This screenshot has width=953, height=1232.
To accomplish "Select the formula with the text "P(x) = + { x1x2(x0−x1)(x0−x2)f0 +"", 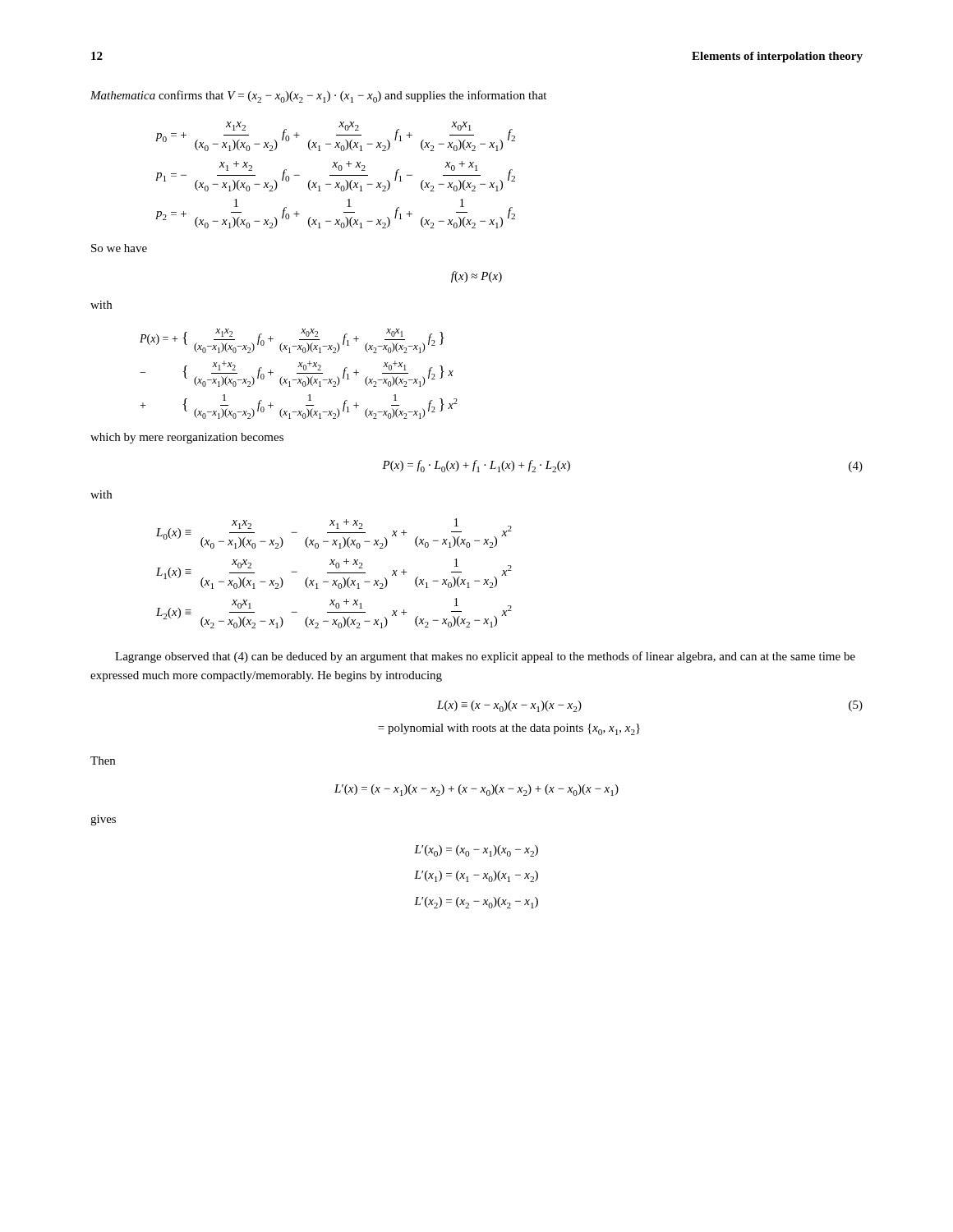I will click(299, 372).
